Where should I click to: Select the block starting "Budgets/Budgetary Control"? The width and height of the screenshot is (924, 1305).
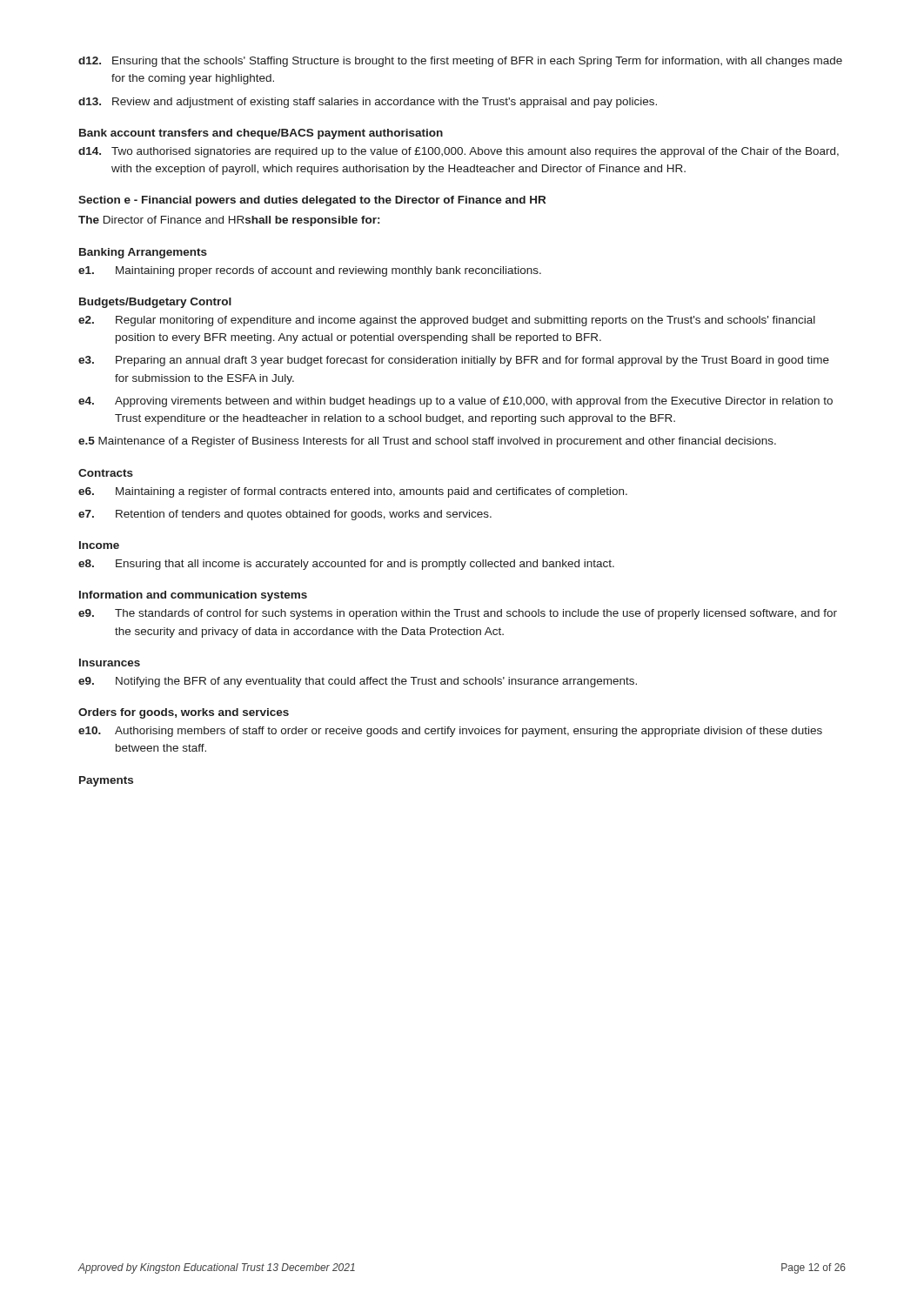[x=155, y=301]
